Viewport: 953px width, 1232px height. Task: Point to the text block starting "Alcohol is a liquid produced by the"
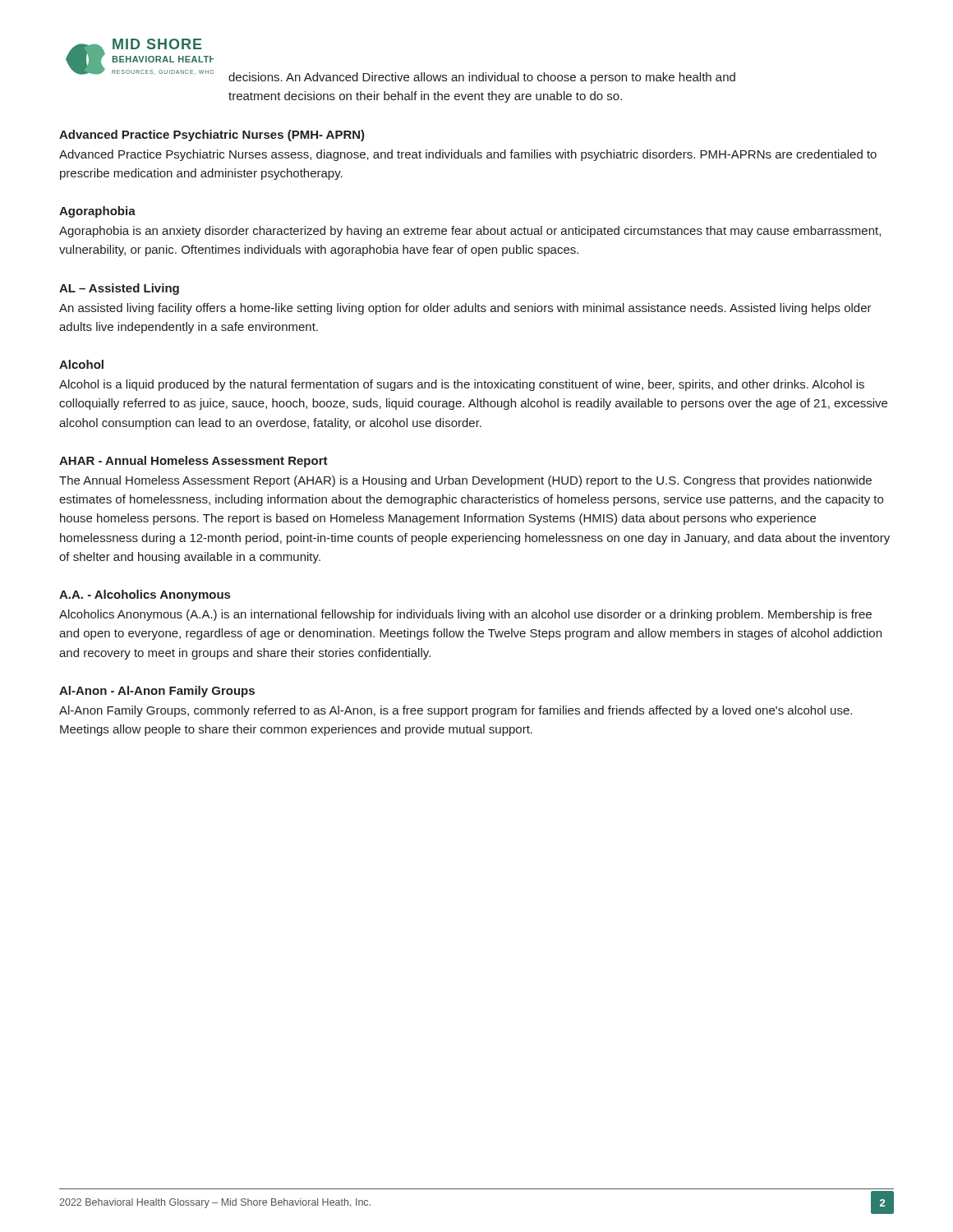pyautogui.click(x=474, y=403)
